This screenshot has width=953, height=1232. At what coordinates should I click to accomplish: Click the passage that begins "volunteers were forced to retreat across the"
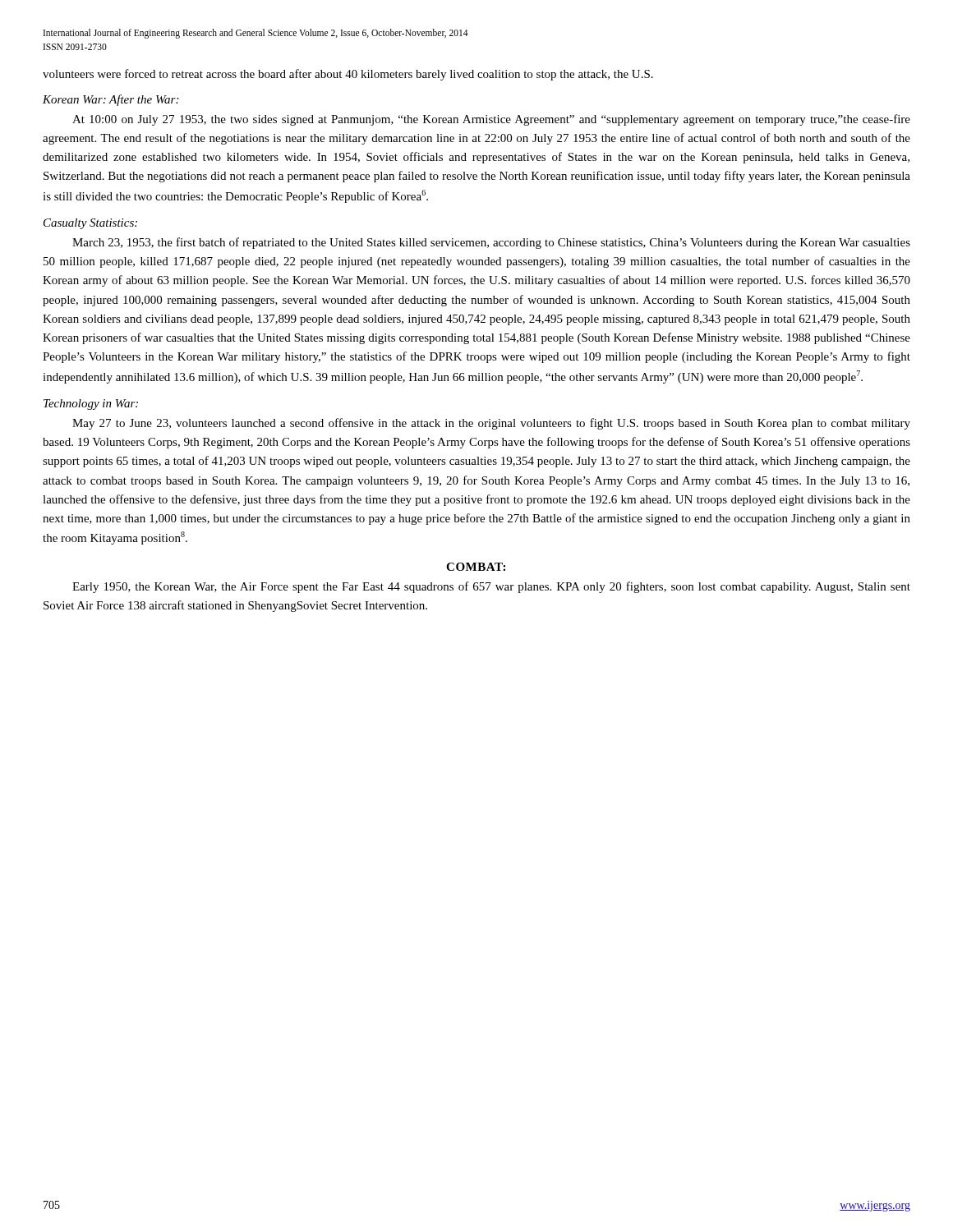point(348,74)
